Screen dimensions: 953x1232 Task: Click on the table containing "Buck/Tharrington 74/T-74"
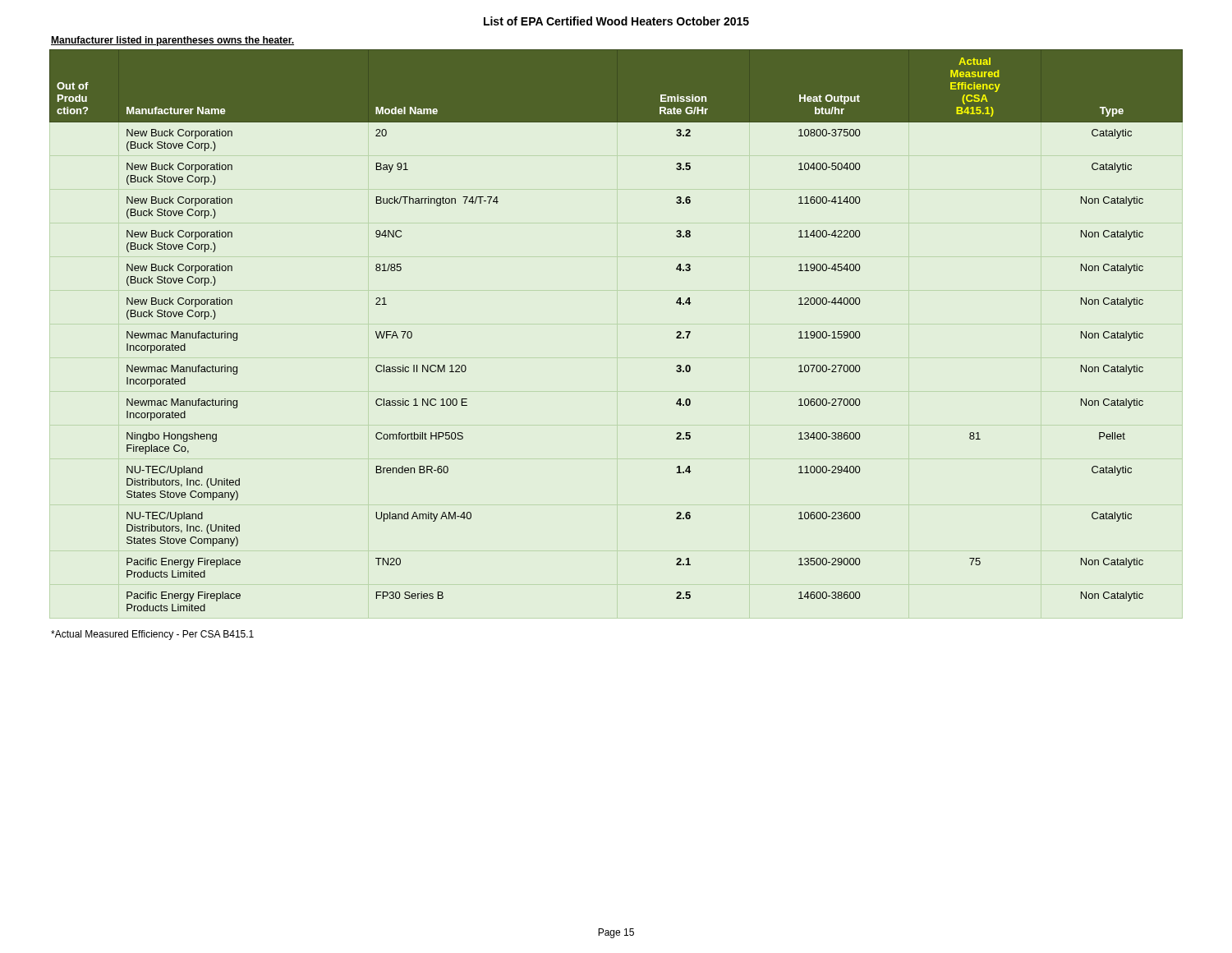pyautogui.click(x=616, y=334)
